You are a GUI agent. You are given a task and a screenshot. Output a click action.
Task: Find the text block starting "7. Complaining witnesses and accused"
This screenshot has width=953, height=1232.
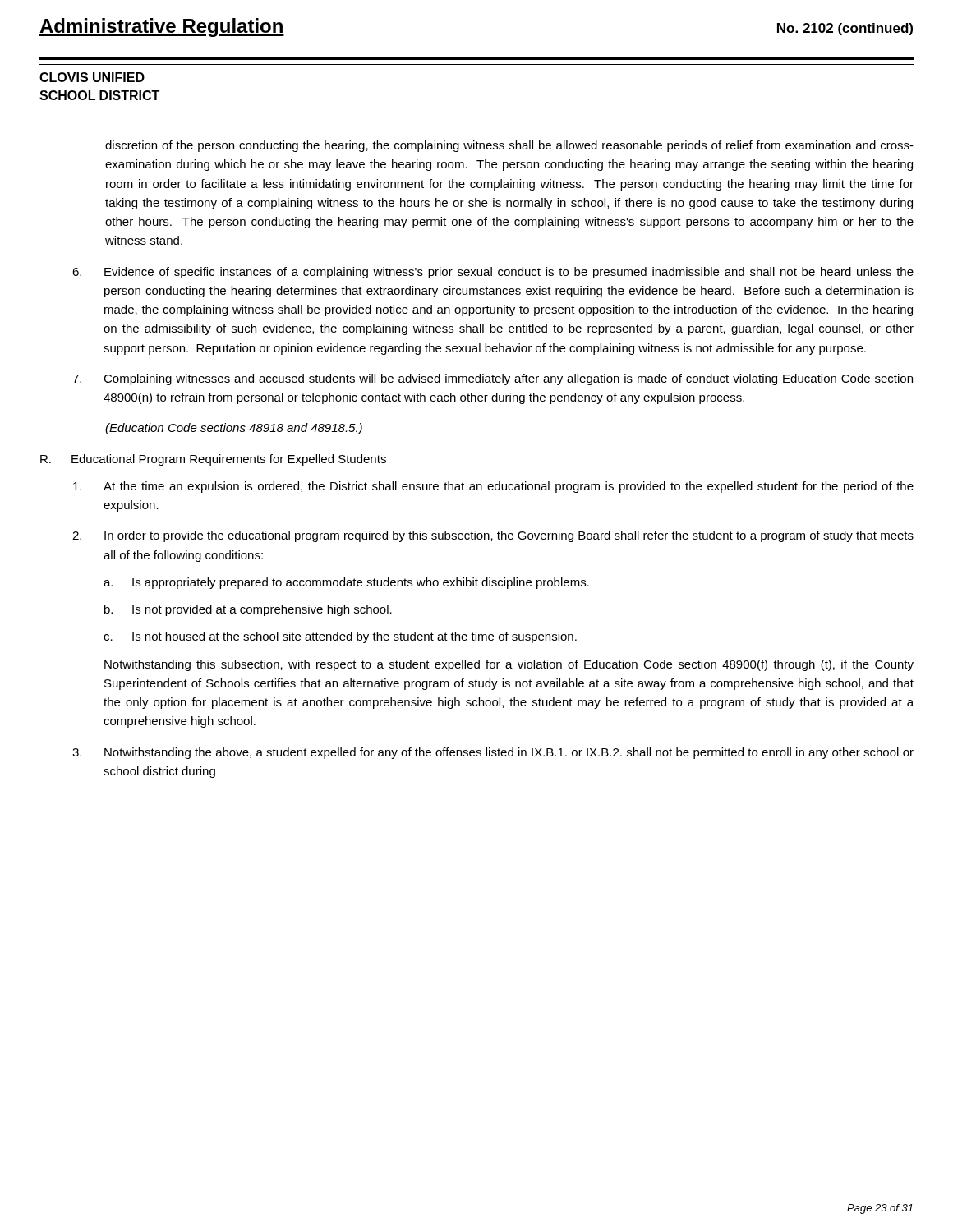click(x=493, y=388)
